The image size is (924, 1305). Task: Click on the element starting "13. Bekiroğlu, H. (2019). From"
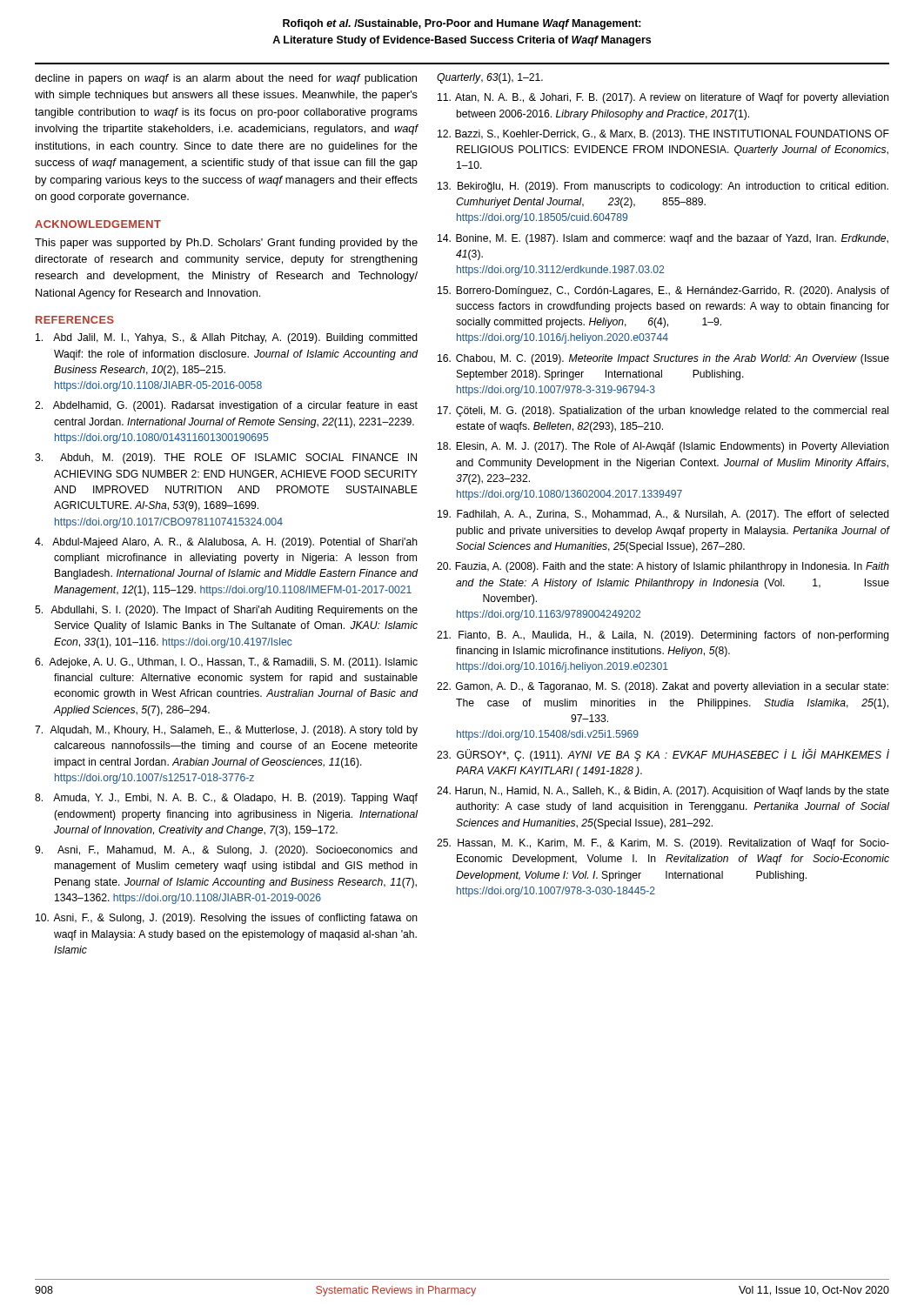coord(663,202)
